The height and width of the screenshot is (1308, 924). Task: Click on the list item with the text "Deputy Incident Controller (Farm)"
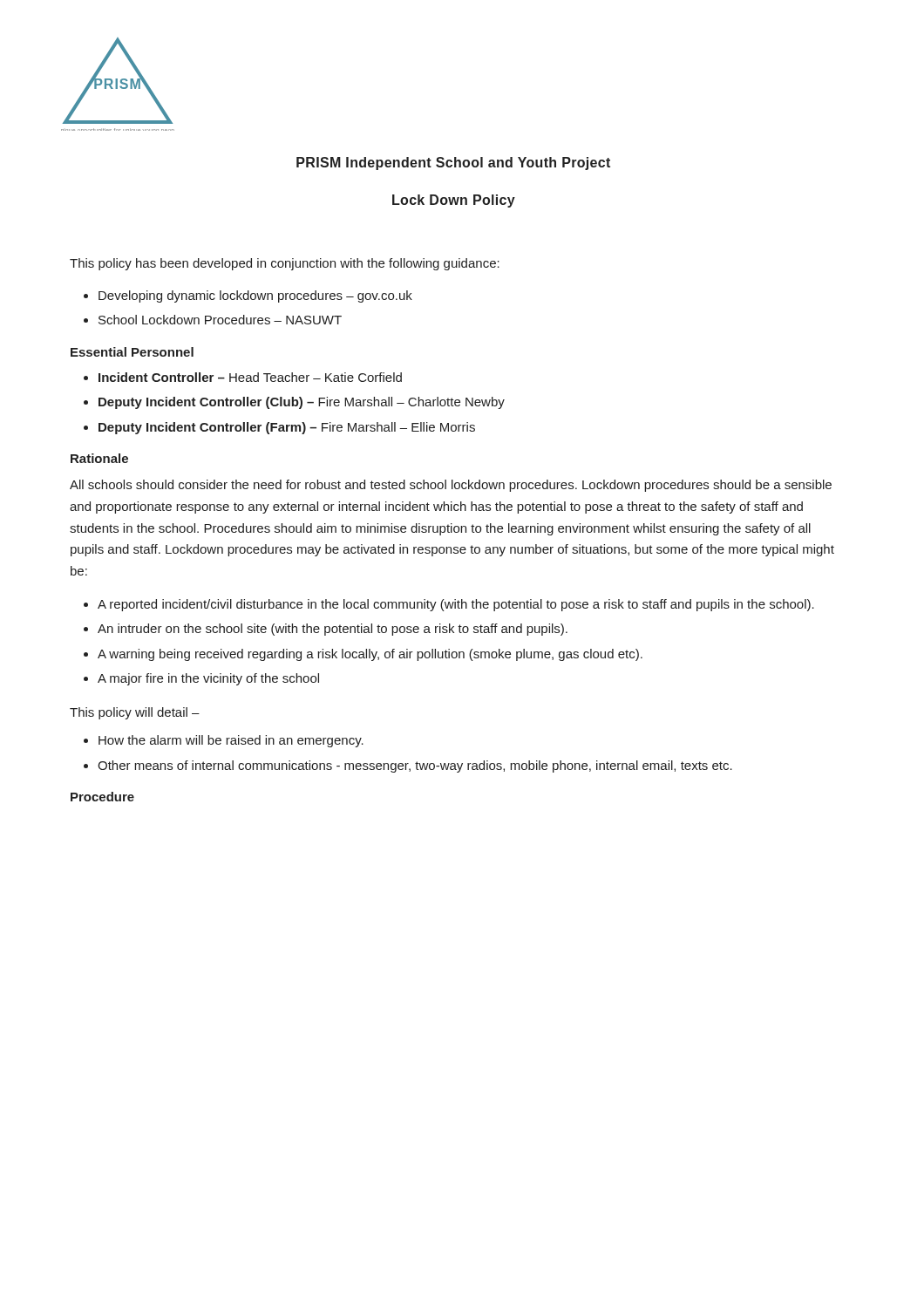pos(287,426)
